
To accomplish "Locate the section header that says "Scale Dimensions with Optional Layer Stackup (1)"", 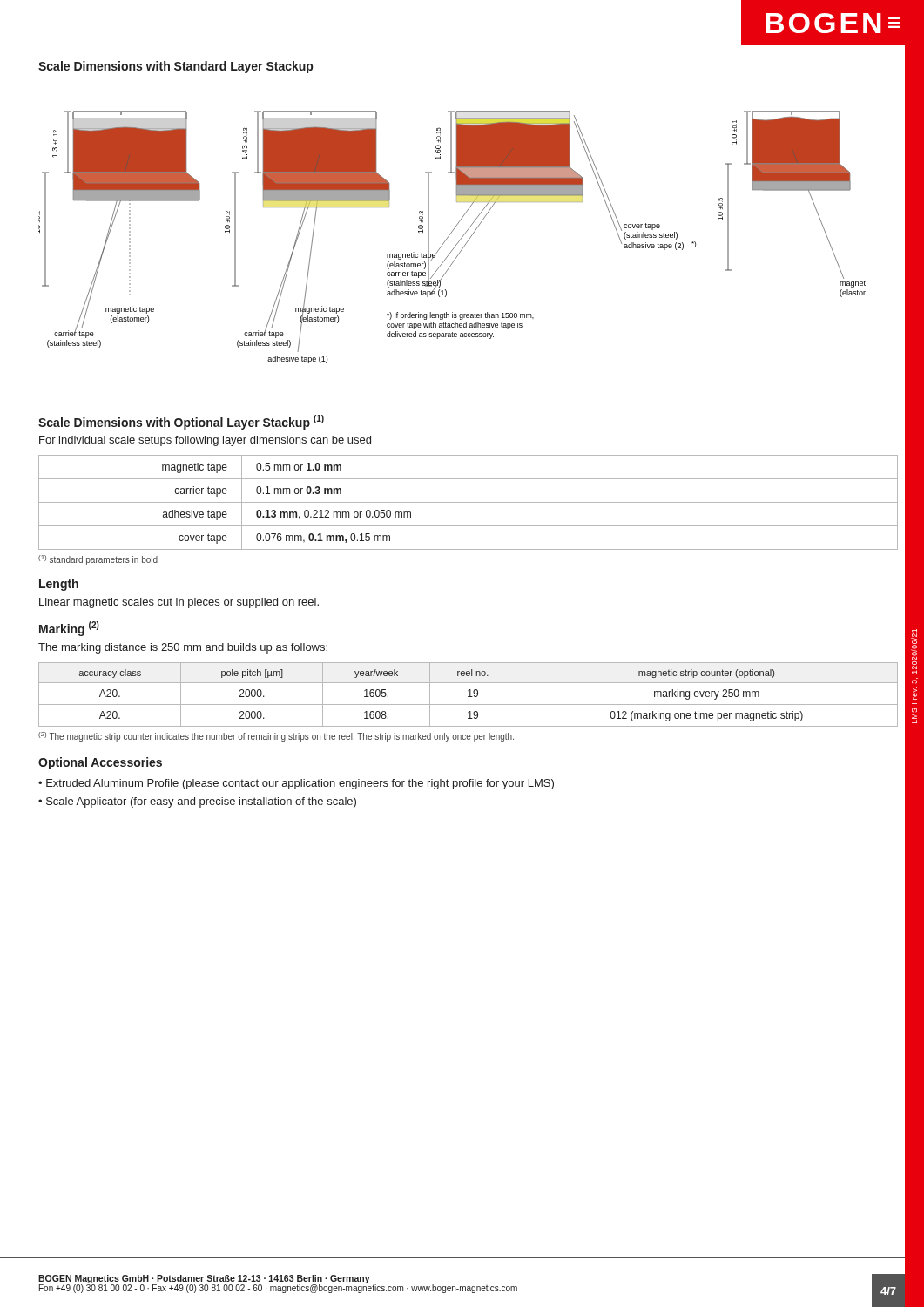I will 181,422.
